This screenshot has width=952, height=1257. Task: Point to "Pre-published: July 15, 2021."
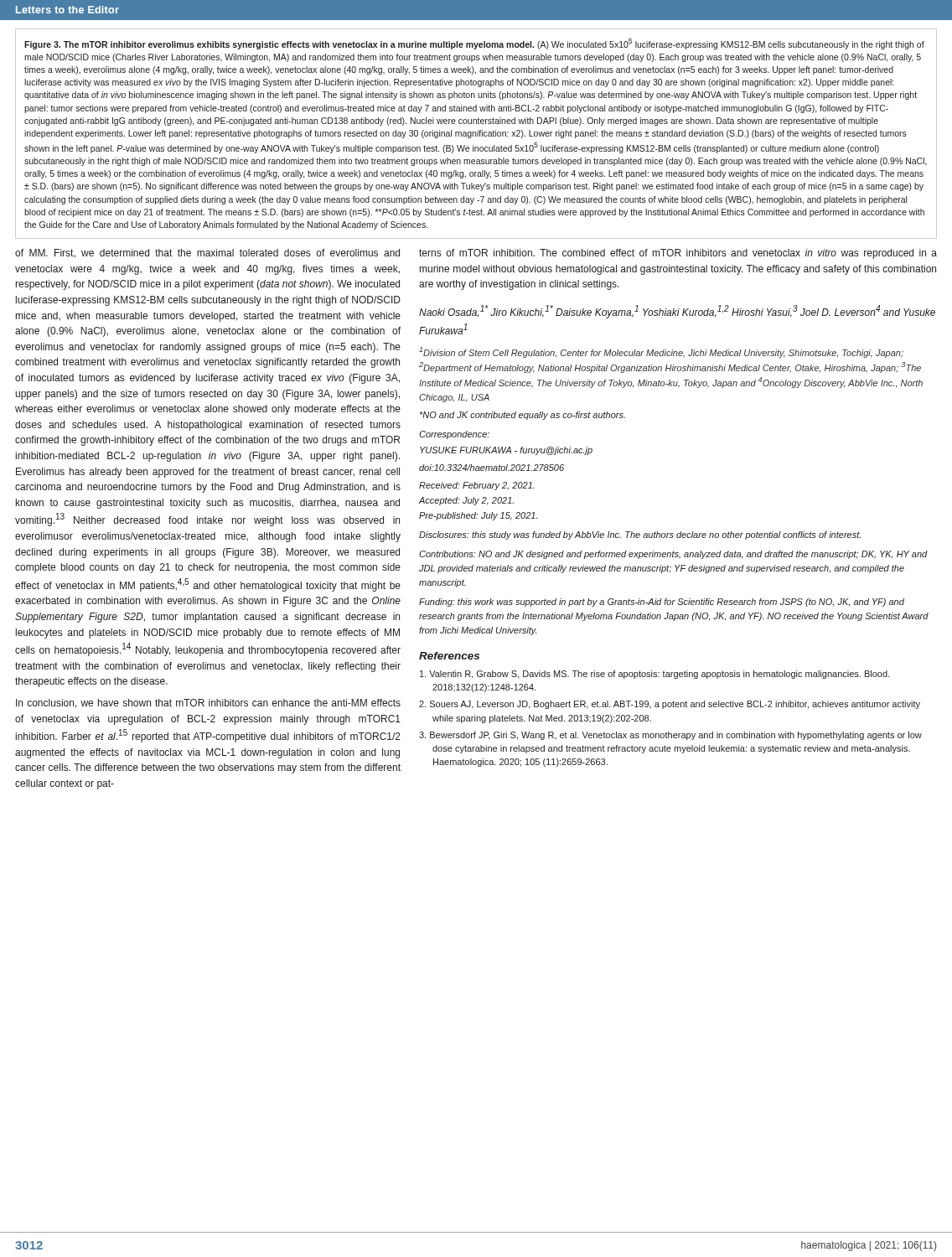(x=479, y=515)
